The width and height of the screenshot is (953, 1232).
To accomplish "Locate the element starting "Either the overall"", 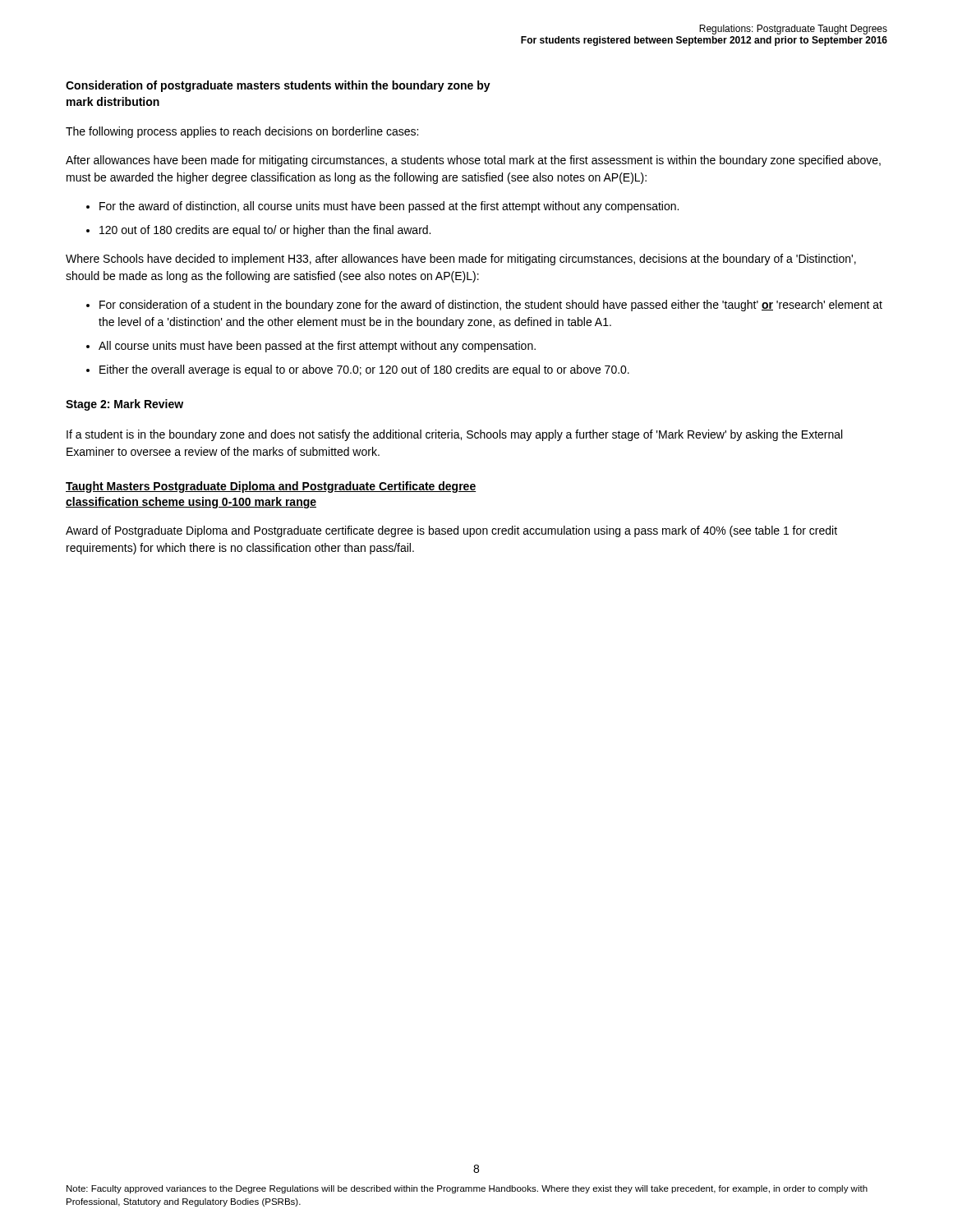I will 364,370.
